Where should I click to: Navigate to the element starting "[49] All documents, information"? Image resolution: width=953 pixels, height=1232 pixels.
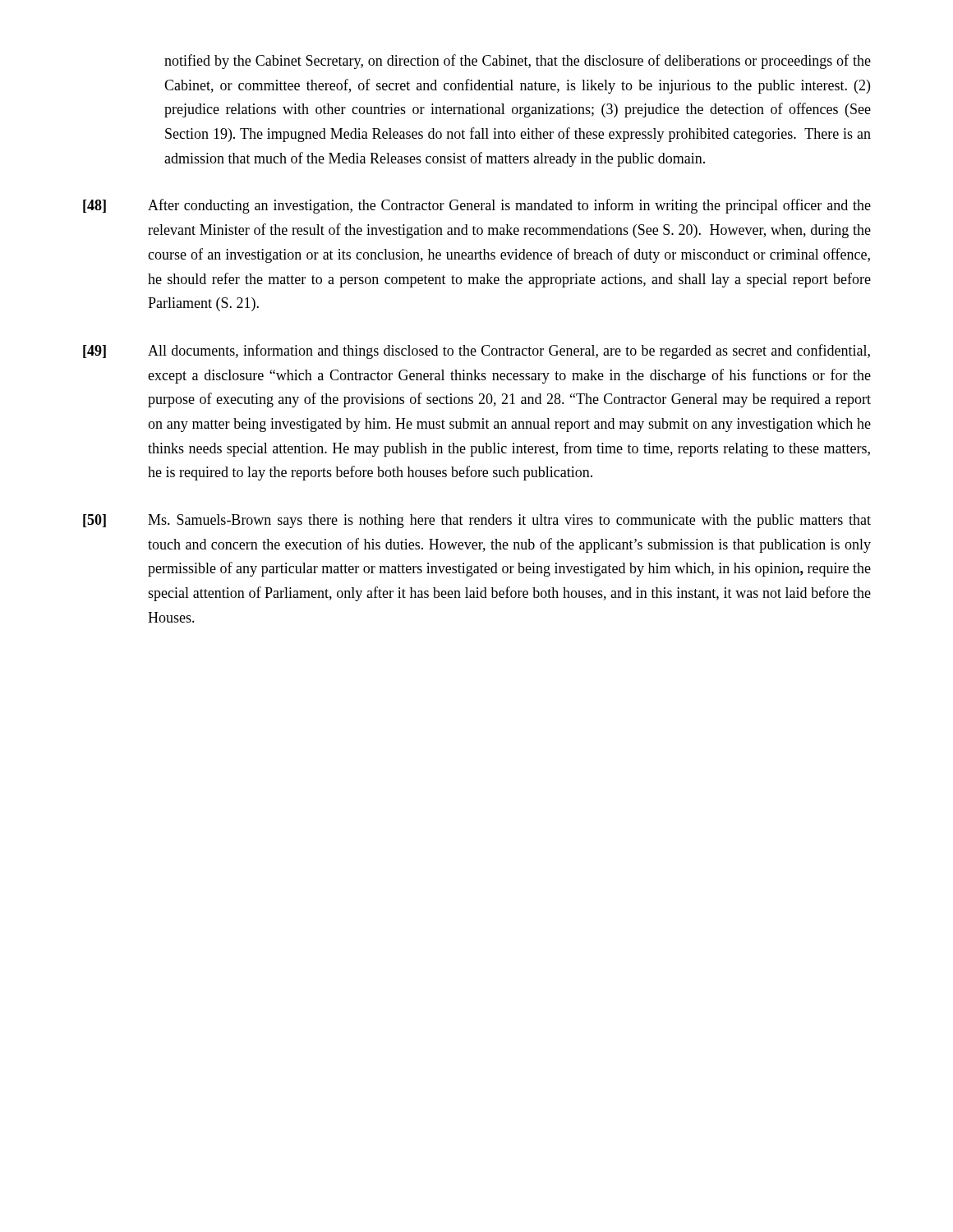pyautogui.click(x=476, y=412)
